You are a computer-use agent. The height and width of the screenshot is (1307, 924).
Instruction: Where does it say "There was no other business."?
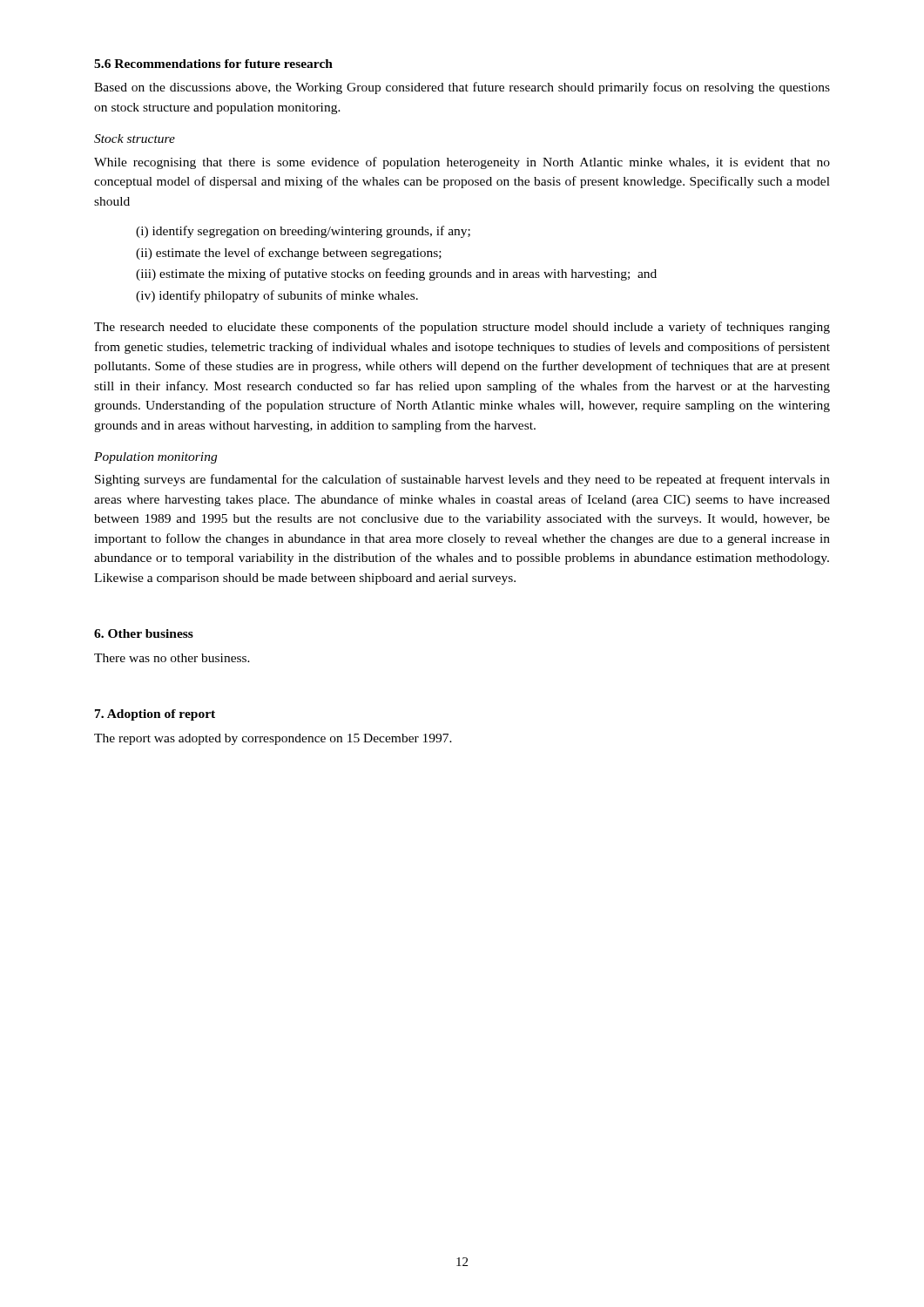pos(172,657)
